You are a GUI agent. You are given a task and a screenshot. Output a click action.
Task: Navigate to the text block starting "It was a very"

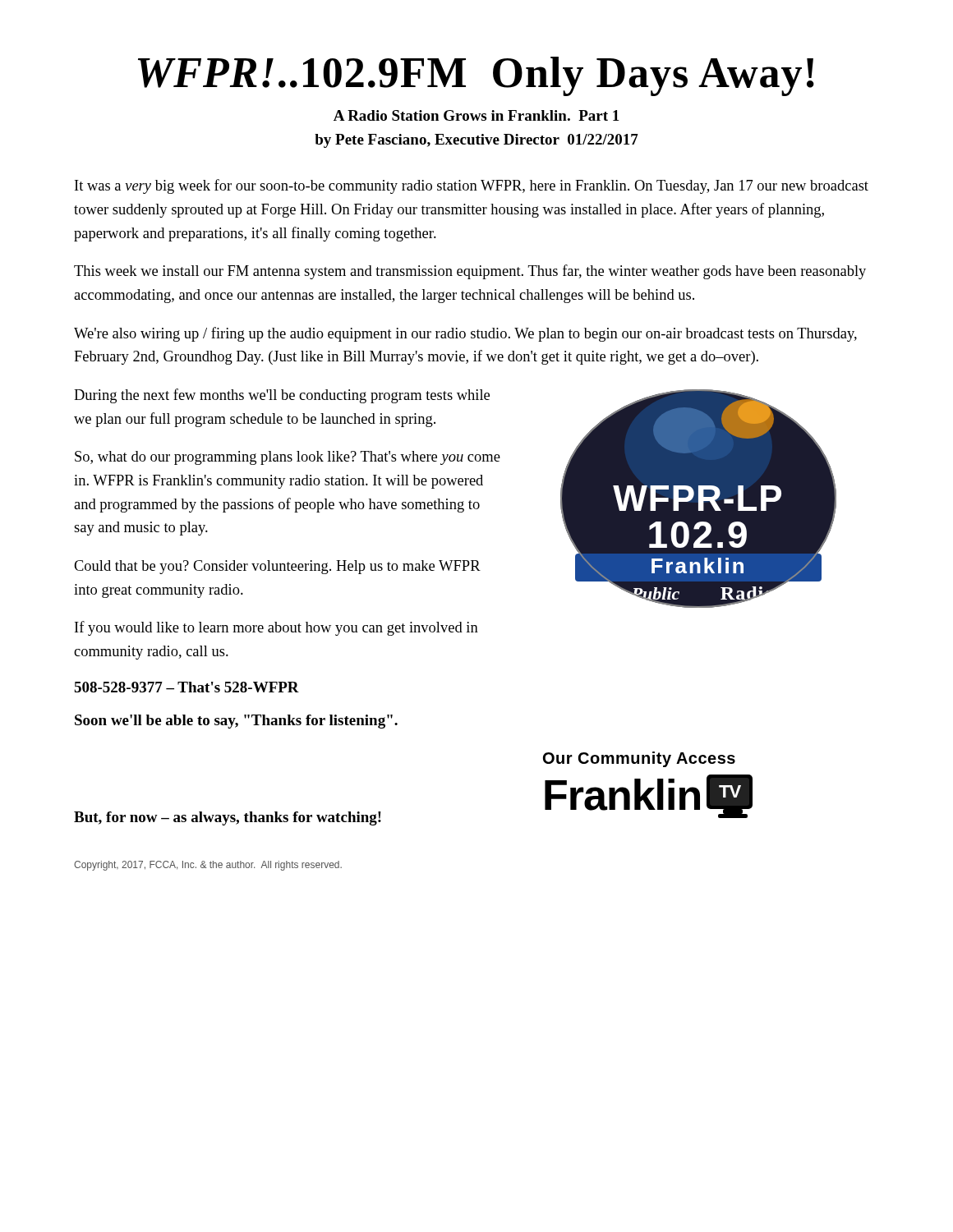[x=471, y=209]
